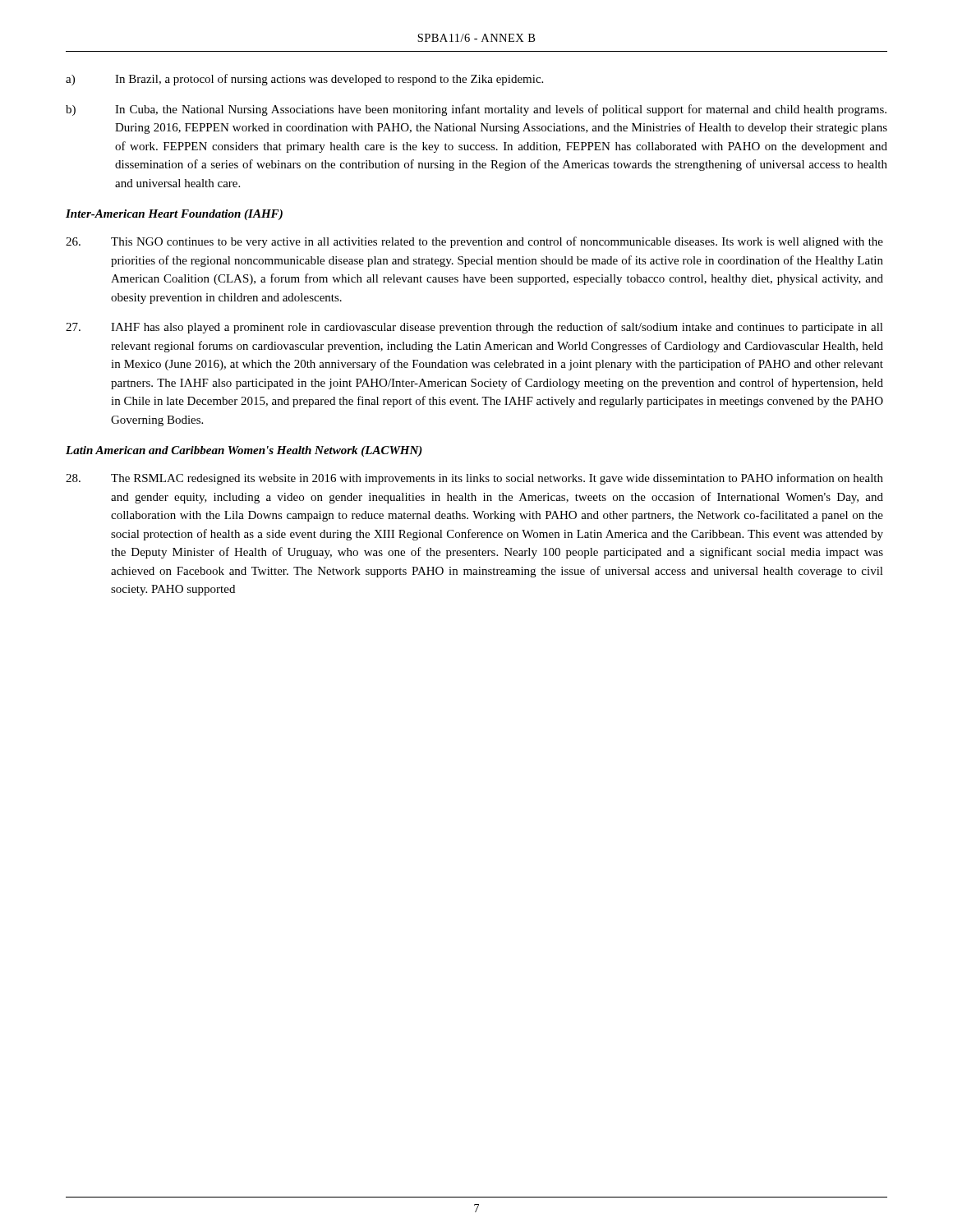Locate the passage starting "Inter-American Heart Foundation (IAHF)"
This screenshot has width=953, height=1232.
click(x=174, y=214)
